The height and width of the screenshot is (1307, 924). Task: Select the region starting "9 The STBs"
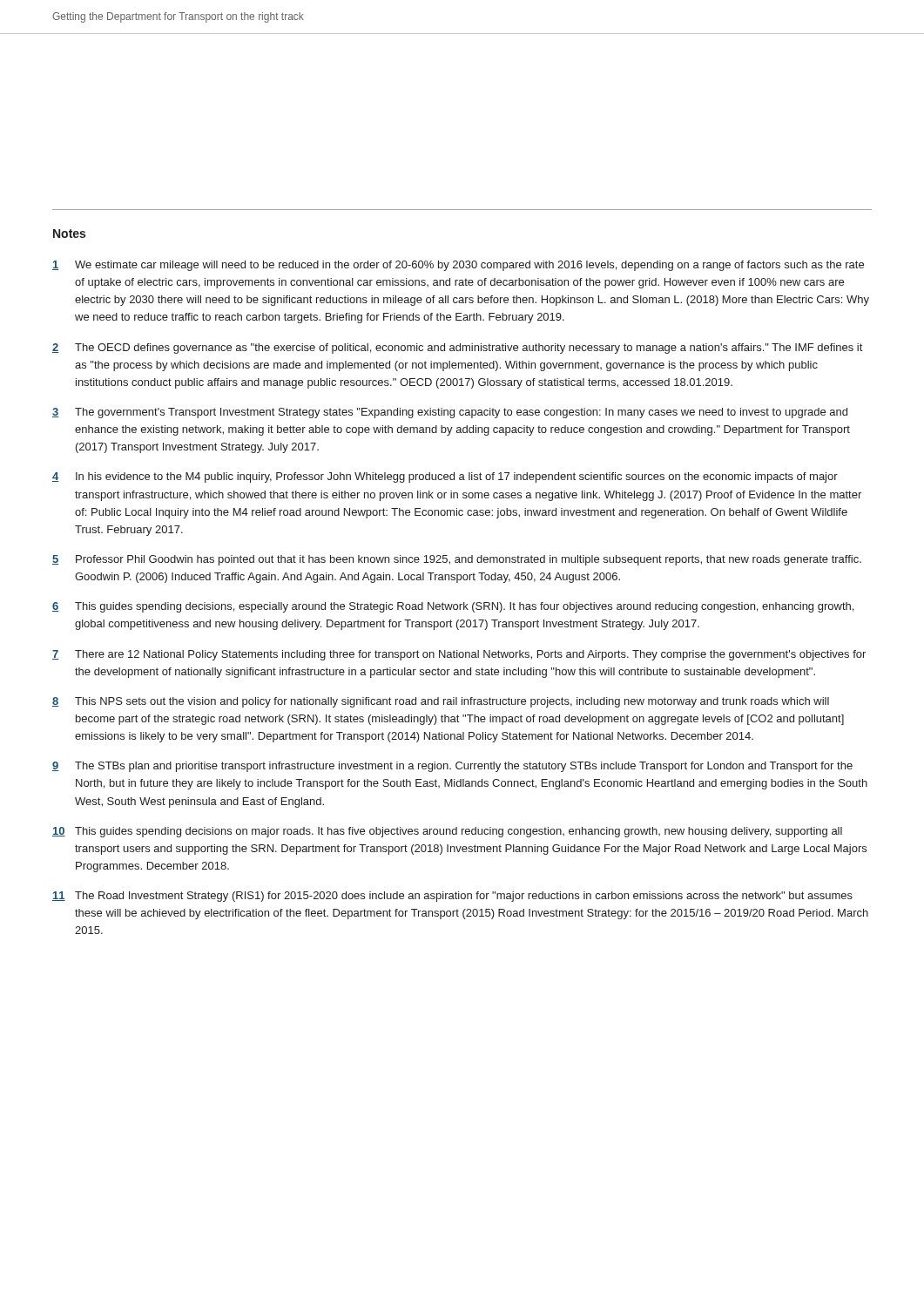(462, 784)
